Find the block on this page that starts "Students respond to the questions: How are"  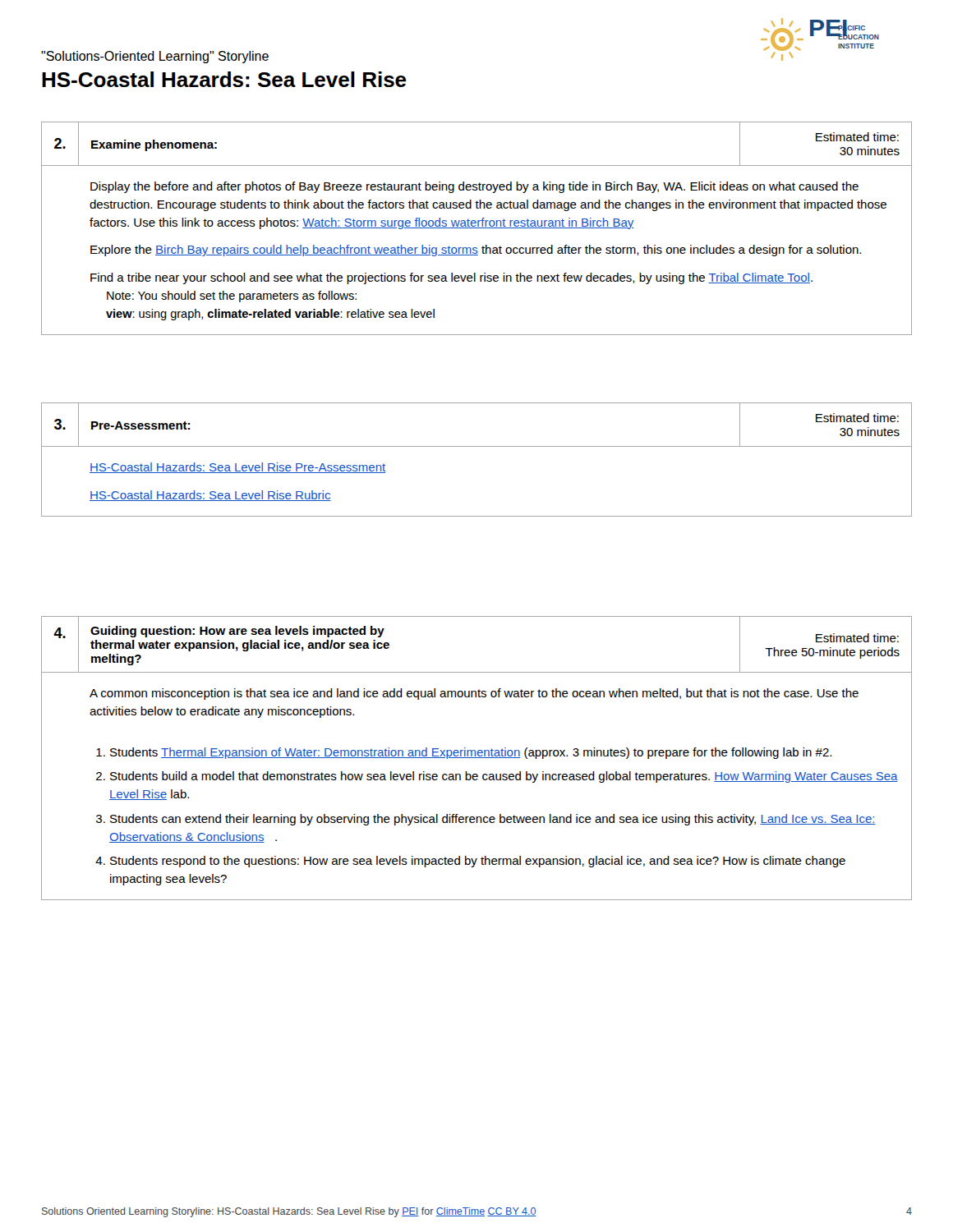[x=478, y=869]
